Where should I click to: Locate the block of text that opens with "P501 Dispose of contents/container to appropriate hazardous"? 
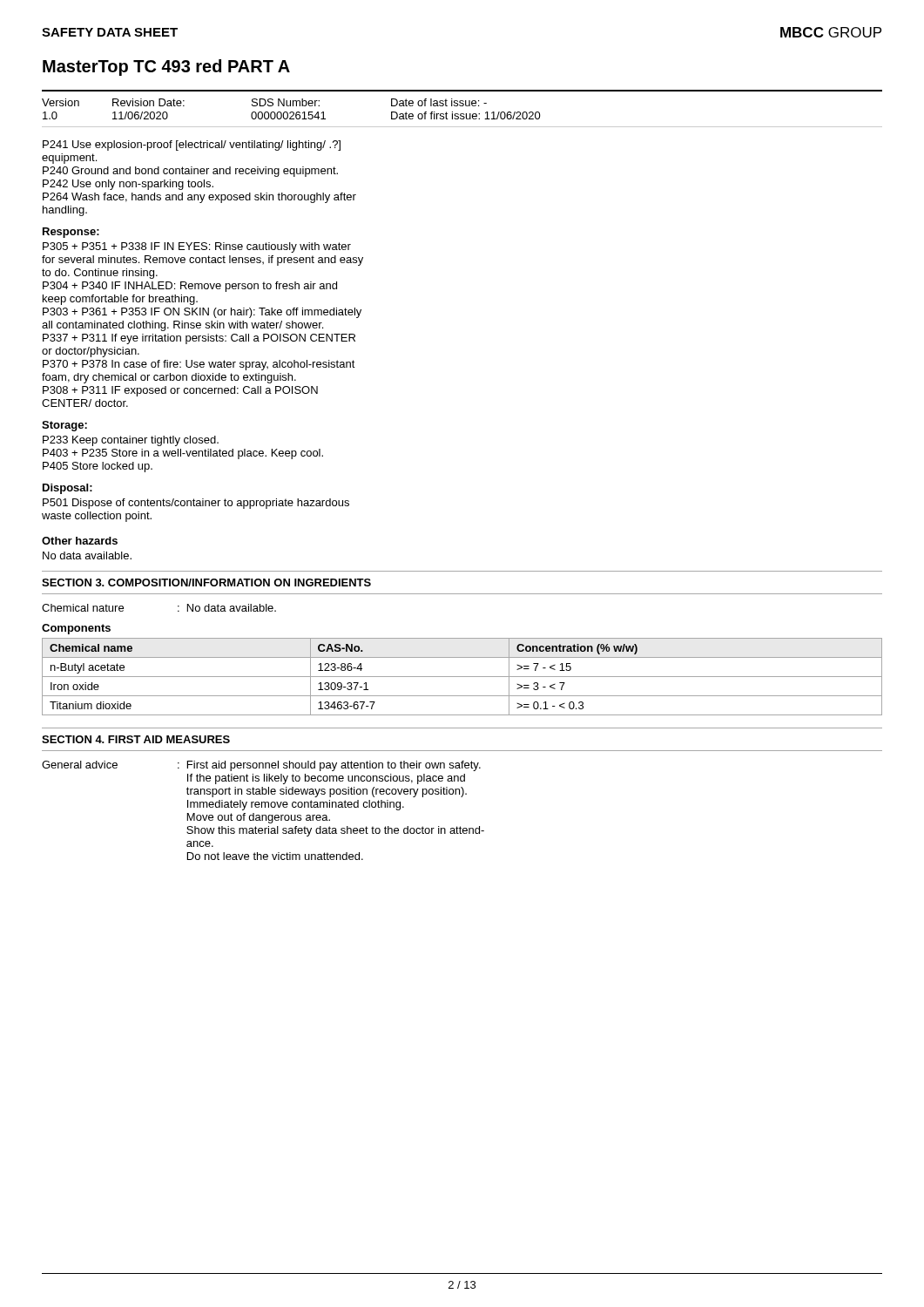196,509
